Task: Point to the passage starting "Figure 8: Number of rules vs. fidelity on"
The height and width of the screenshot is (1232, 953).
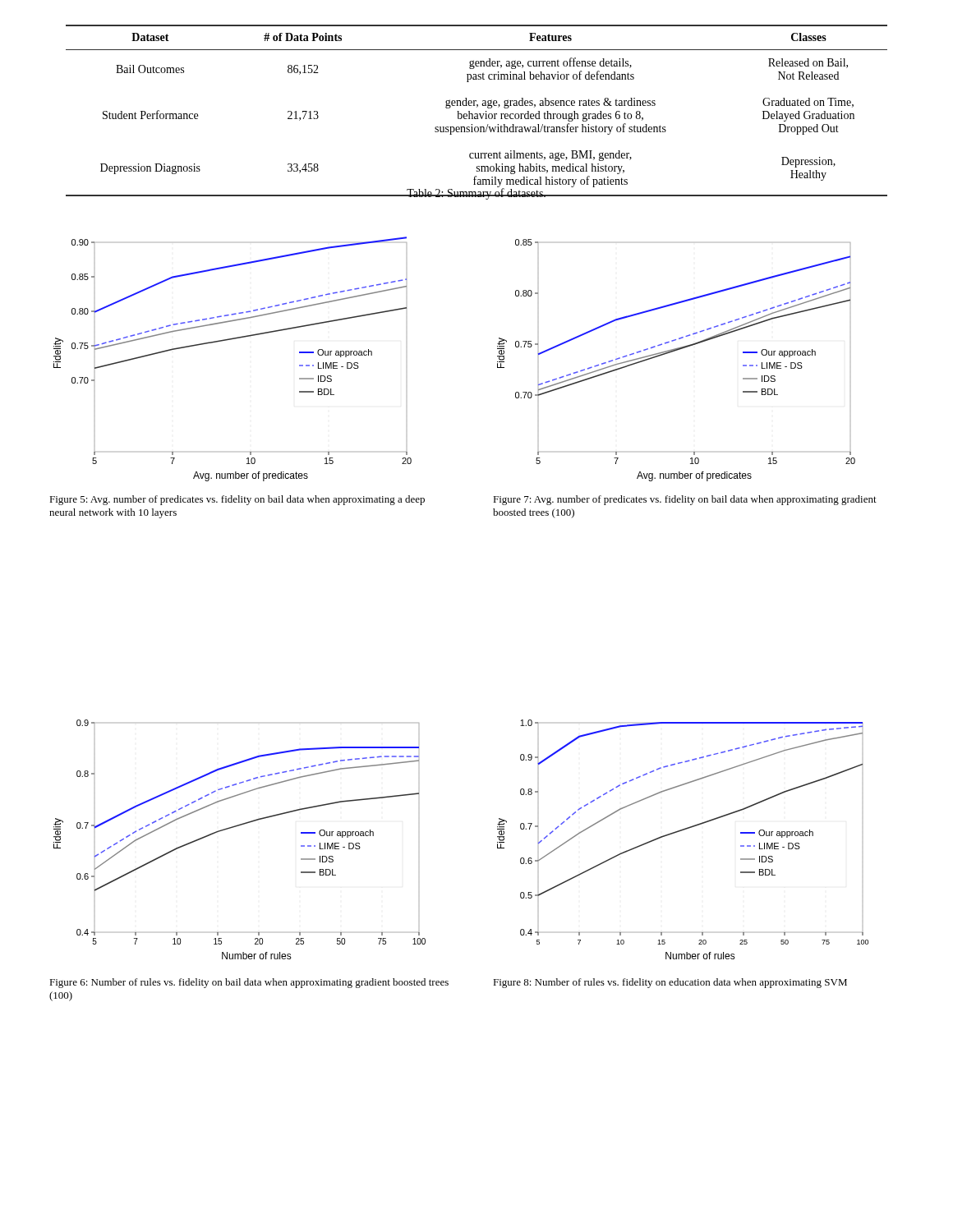Action: 670,982
